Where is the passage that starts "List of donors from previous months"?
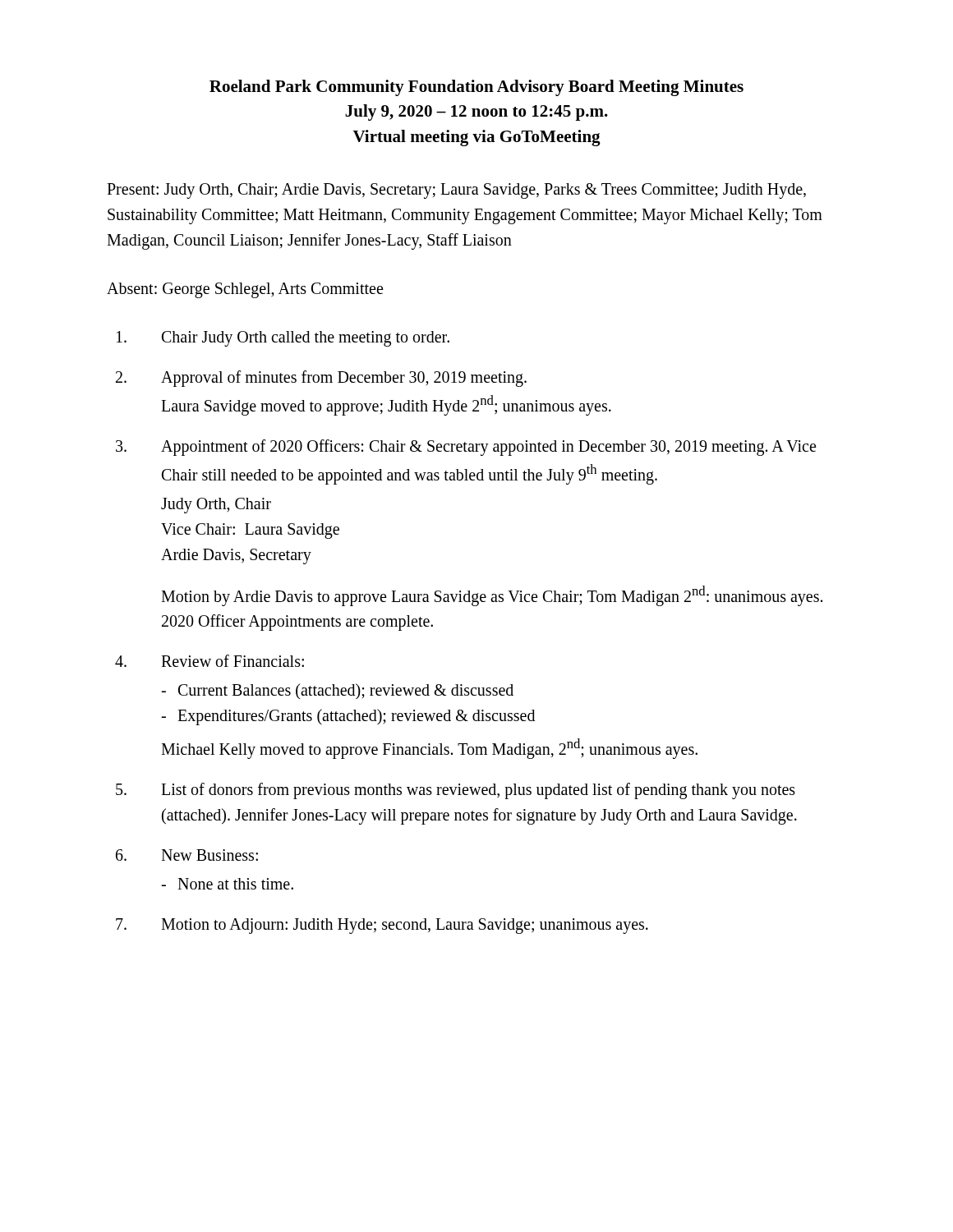The image size is (953, 1232). pyautogui.click(x=479, y=802)
